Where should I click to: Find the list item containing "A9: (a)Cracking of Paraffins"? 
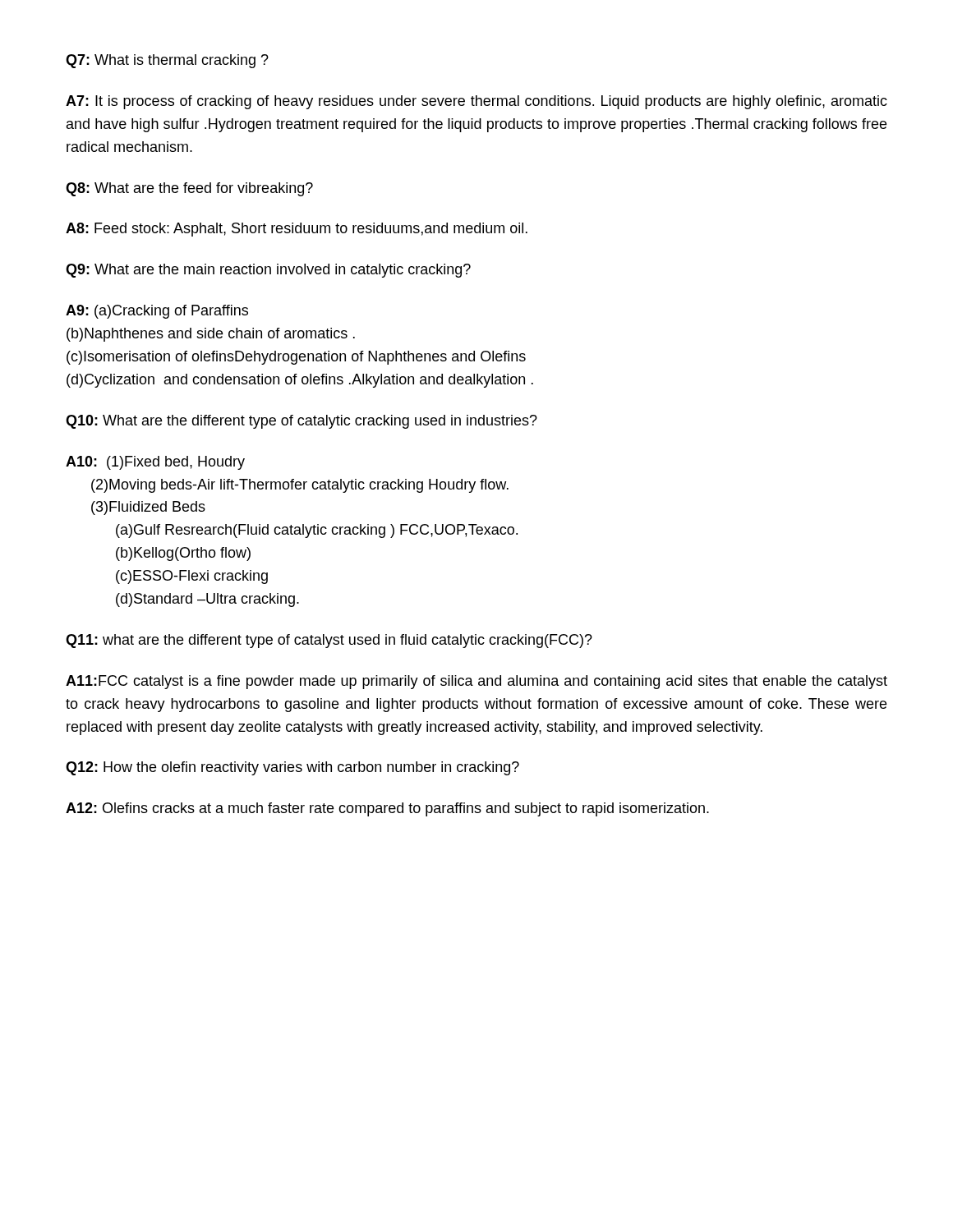point(157,311)
